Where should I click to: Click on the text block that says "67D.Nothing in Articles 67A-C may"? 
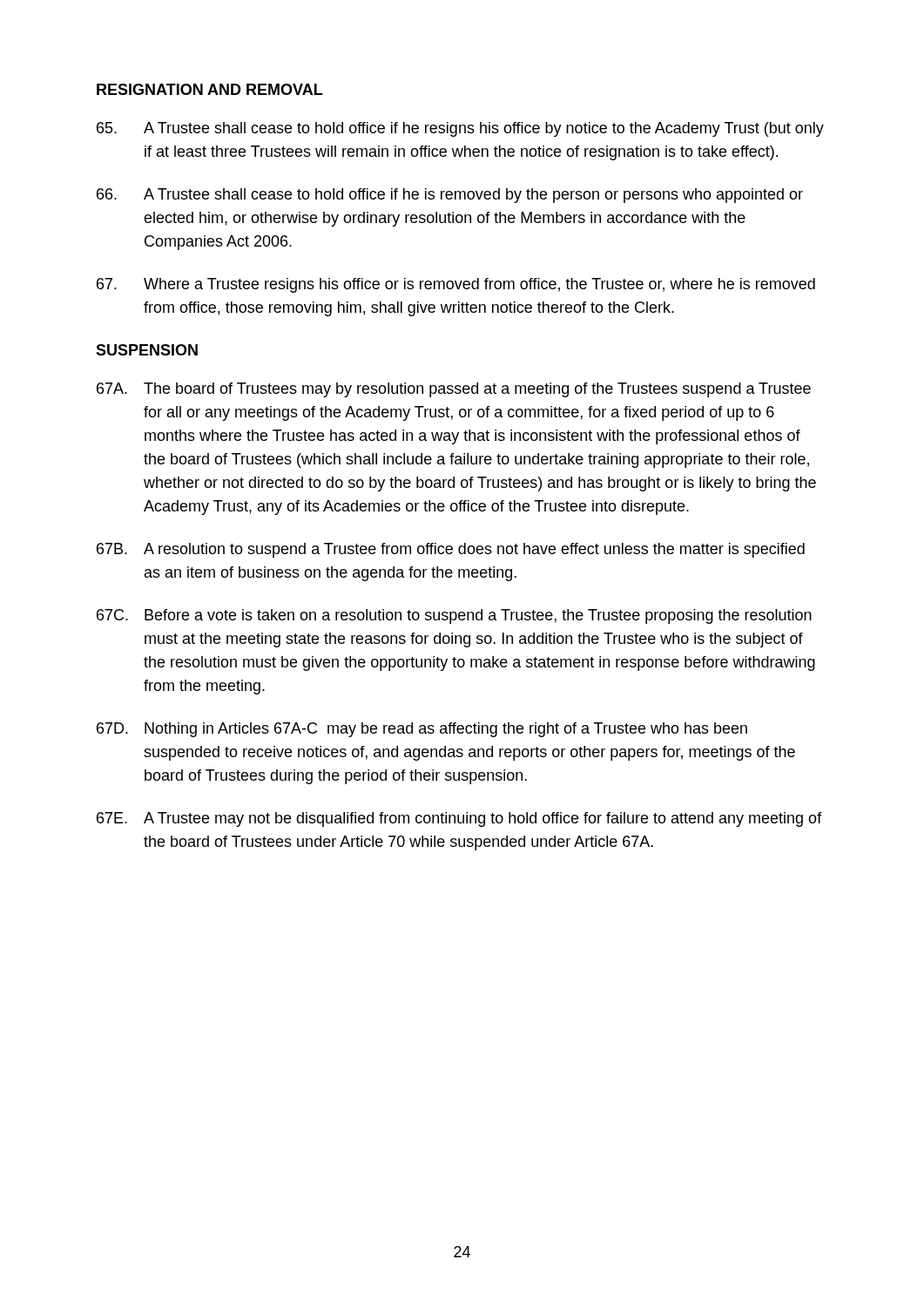click(460, 753)
